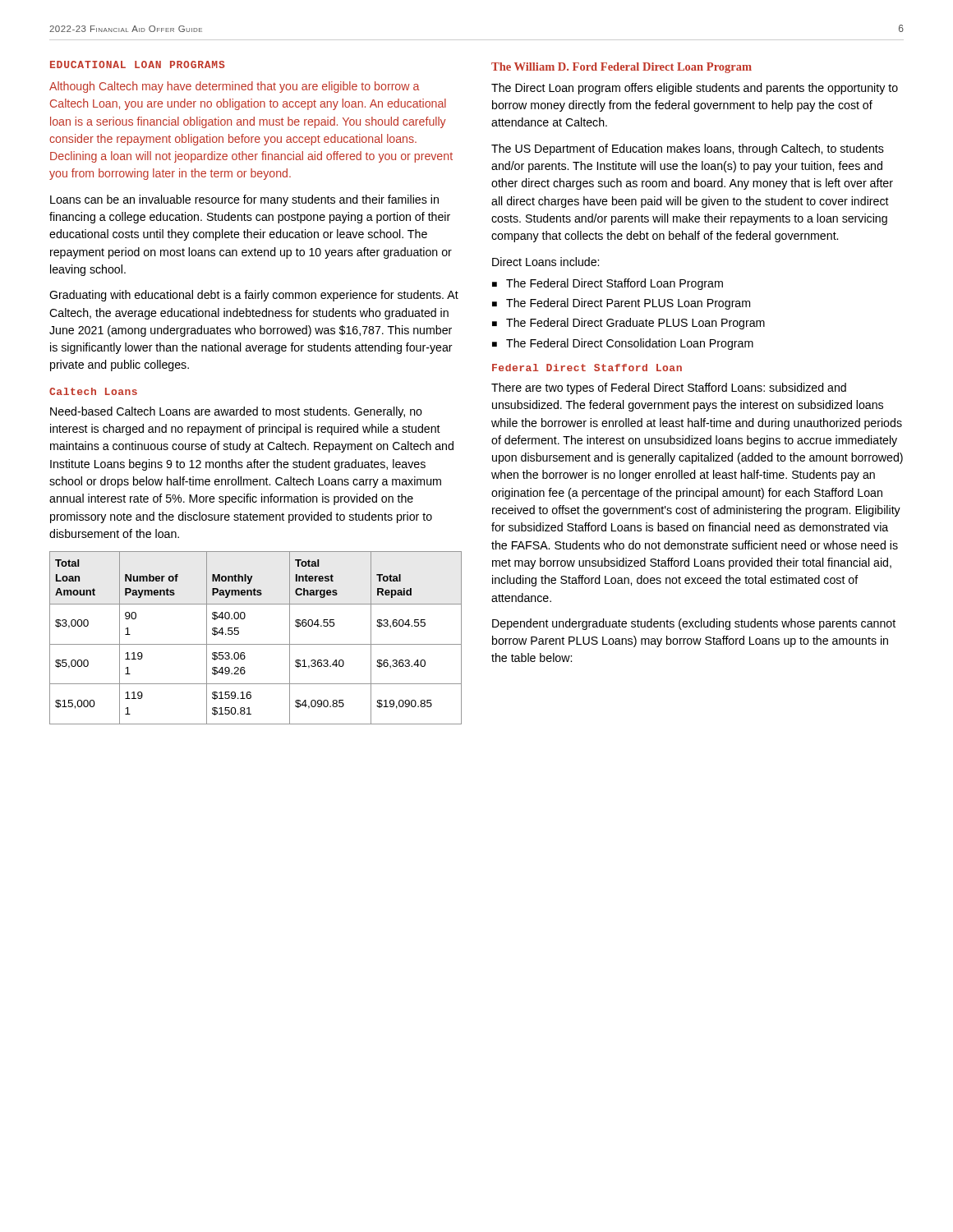Where is the passage that starts "Dependent undergraduate students (excluding students whose parents cannot"?
Screen dimensions: 1232x953
coord(693,641)
